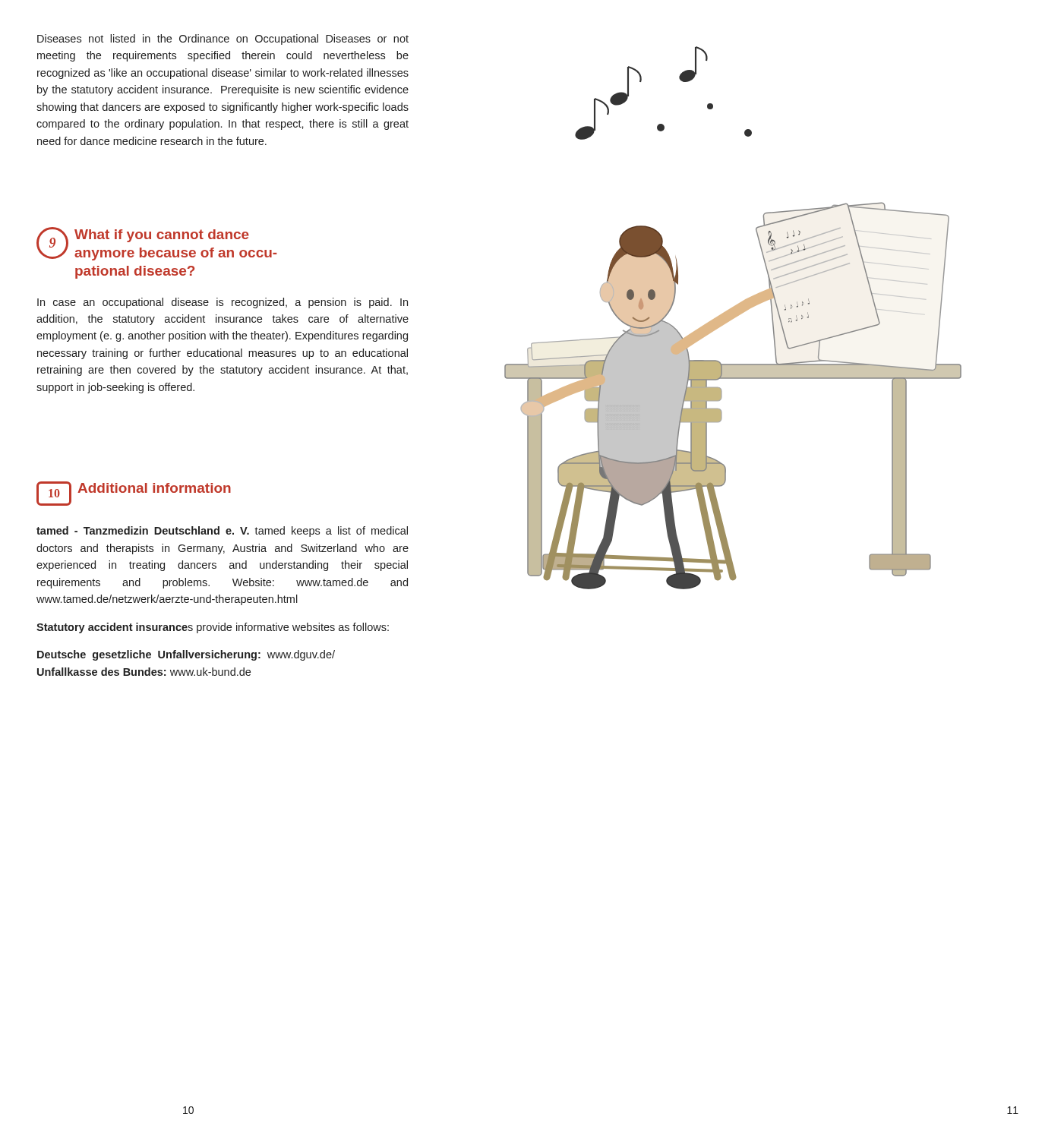Click on the block starting "10 Additional information"
The height and width of the screenshot is (1139, 1064).
pyautogui.click(x=134, y=493)
